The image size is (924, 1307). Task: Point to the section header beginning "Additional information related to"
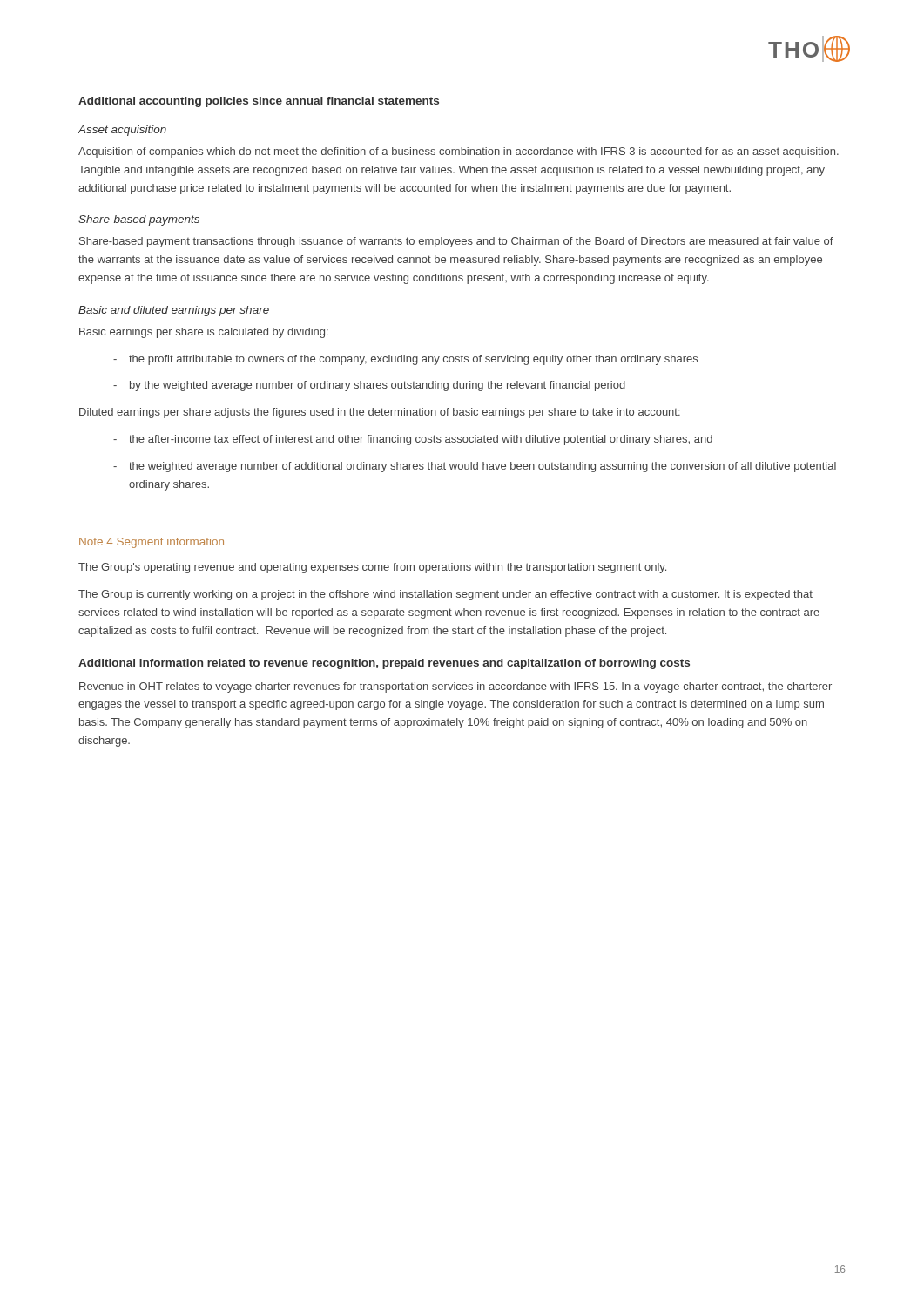[384, 662]
